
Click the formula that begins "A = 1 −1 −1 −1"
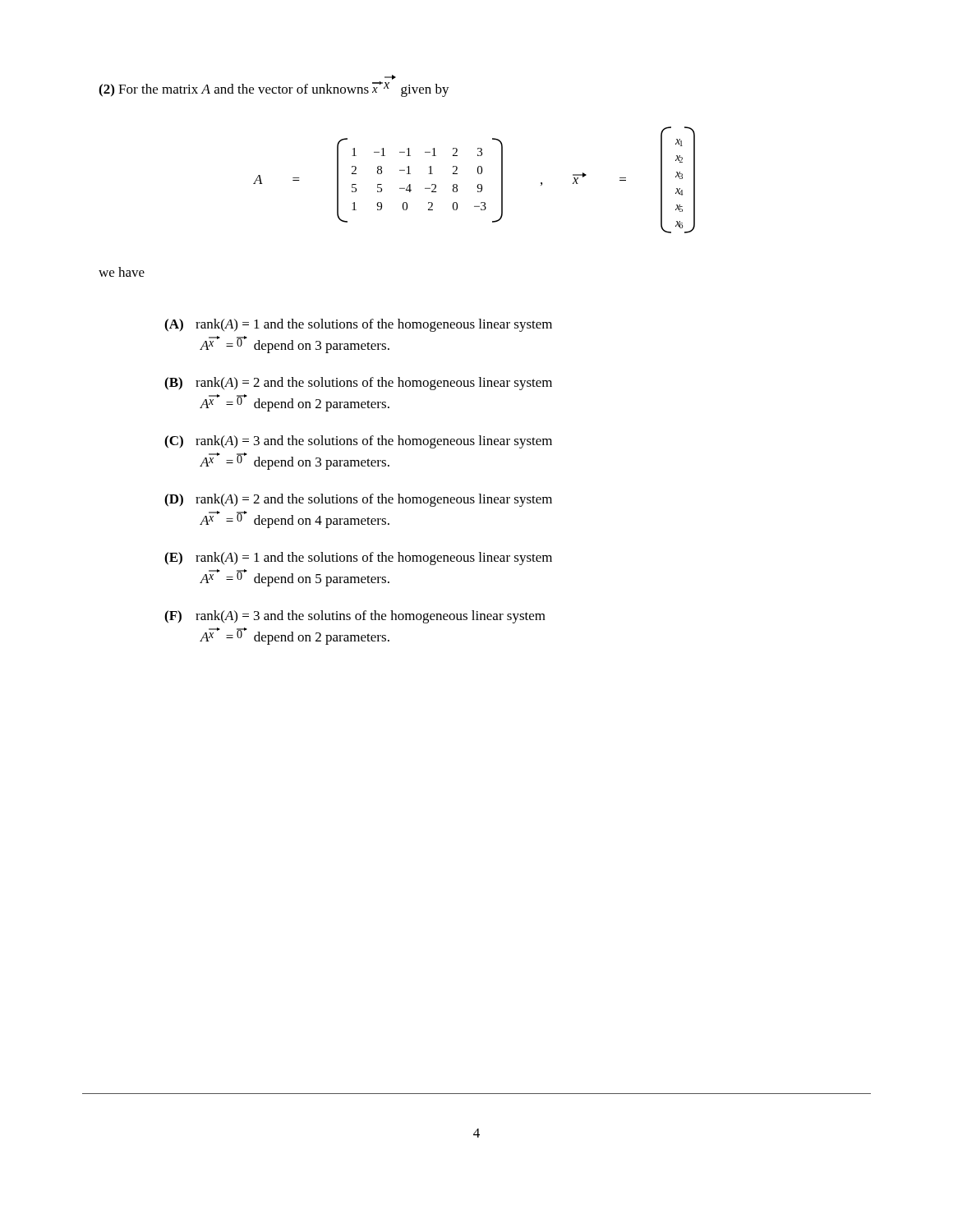pyautogui.click(x=476, y=180)
